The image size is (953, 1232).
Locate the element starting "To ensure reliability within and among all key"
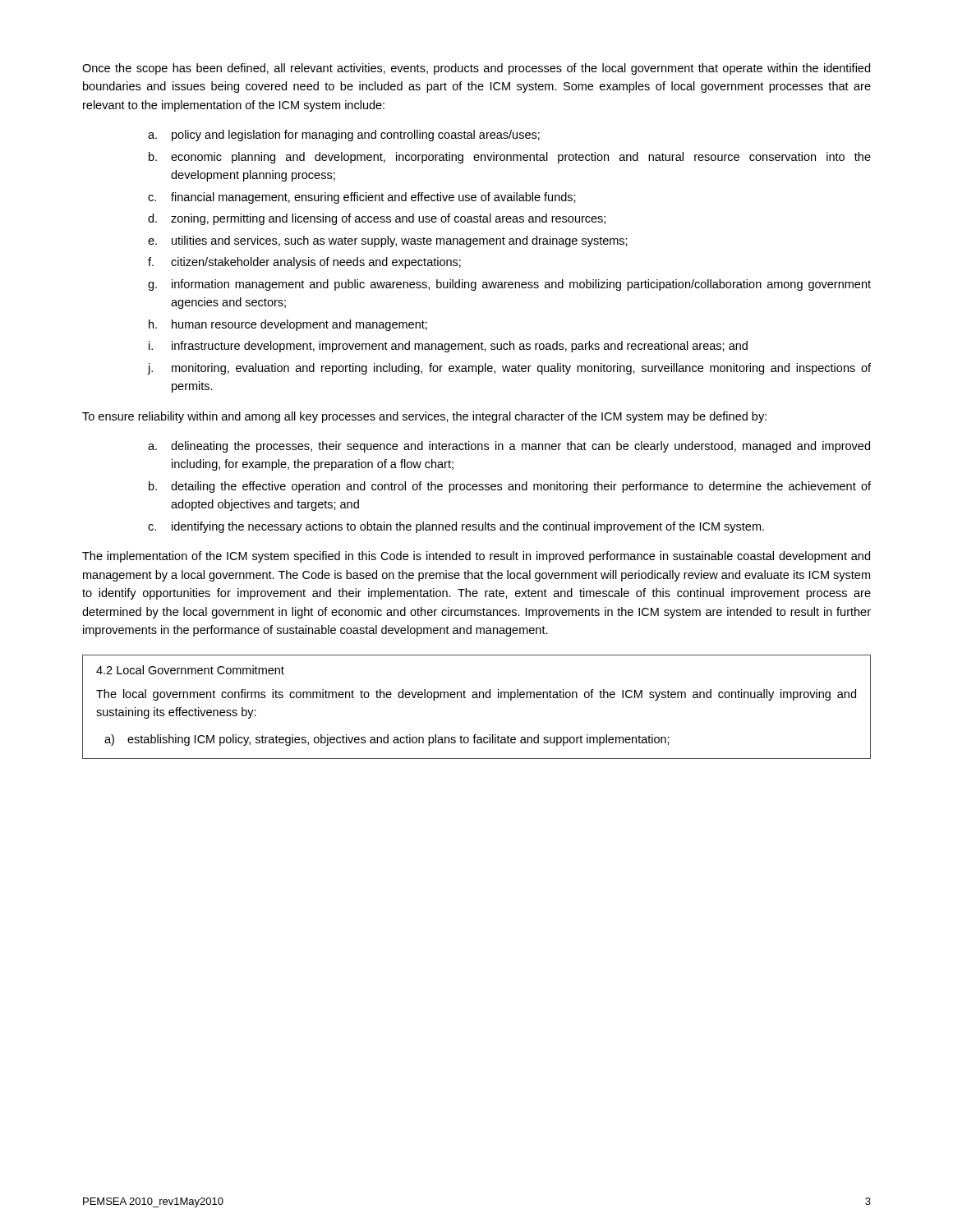425,416
